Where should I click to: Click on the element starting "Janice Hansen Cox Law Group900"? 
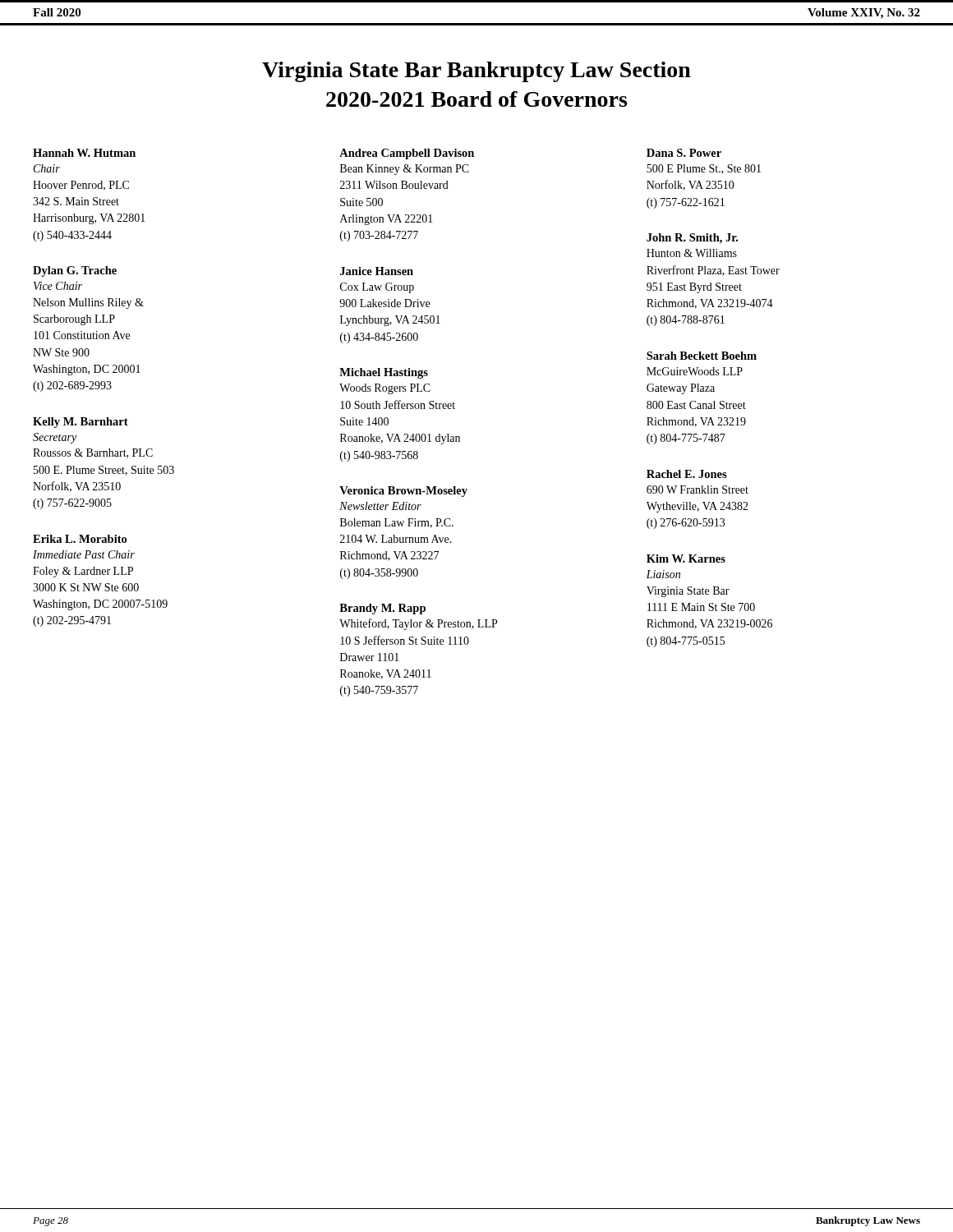point(377,271)
